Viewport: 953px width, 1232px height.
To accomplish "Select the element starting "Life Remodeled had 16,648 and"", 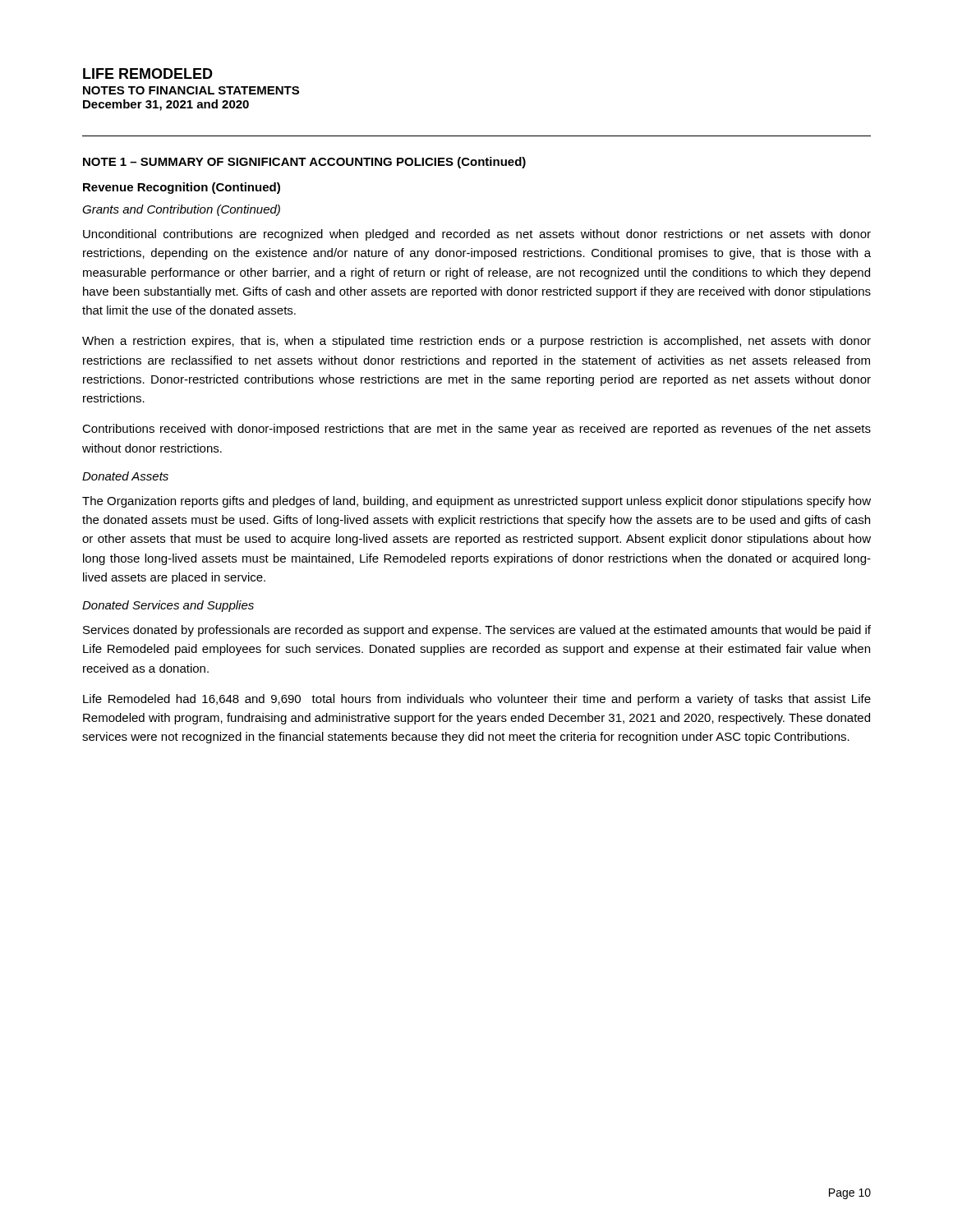I will point(476,717).
